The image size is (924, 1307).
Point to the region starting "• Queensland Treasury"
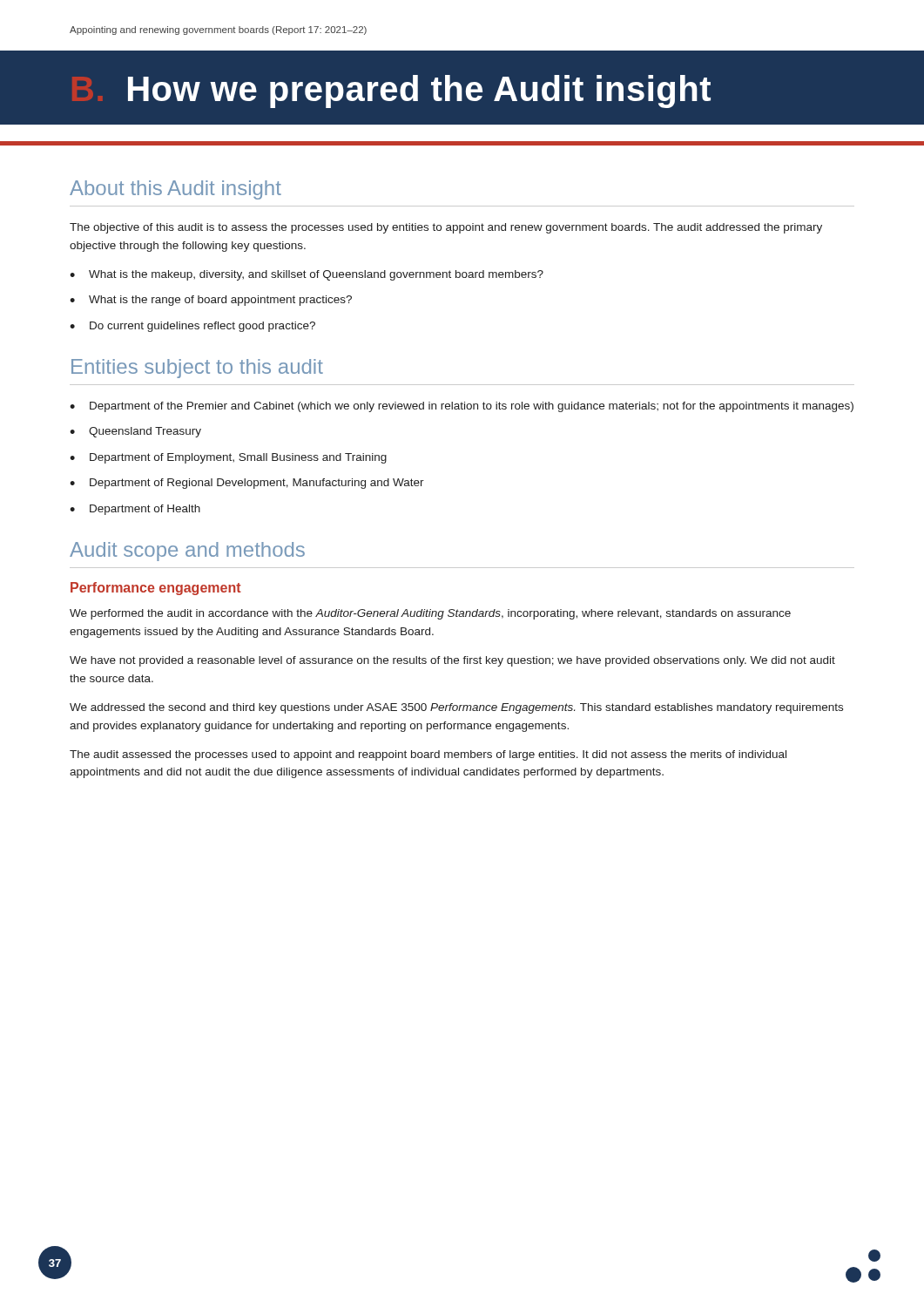coord(135,432)
